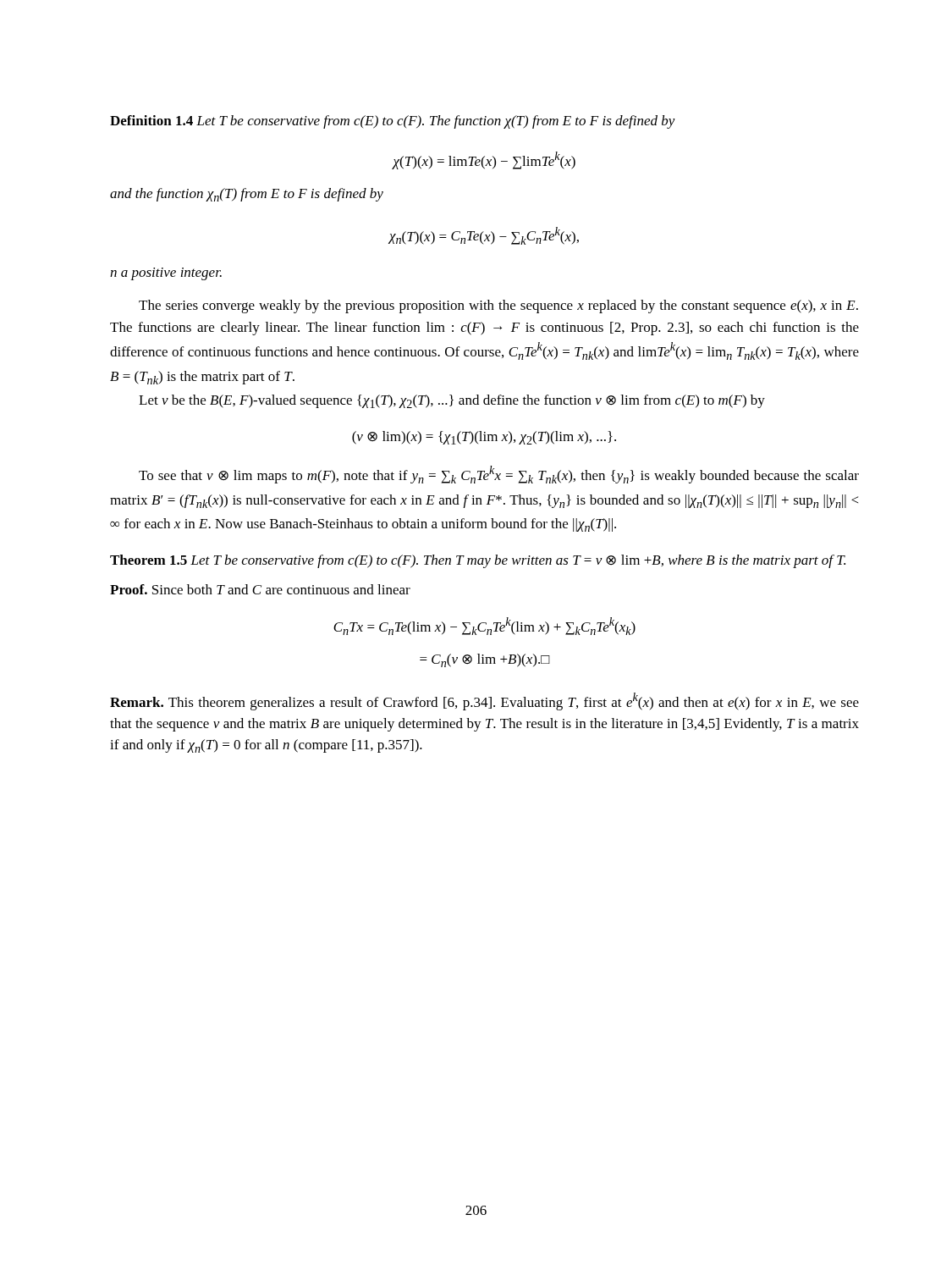This screenshot has width=952, height=1270.
Task: Point to the text block starting "Definition 1.4 Let T be conservative from"
Action: [484, 121]
